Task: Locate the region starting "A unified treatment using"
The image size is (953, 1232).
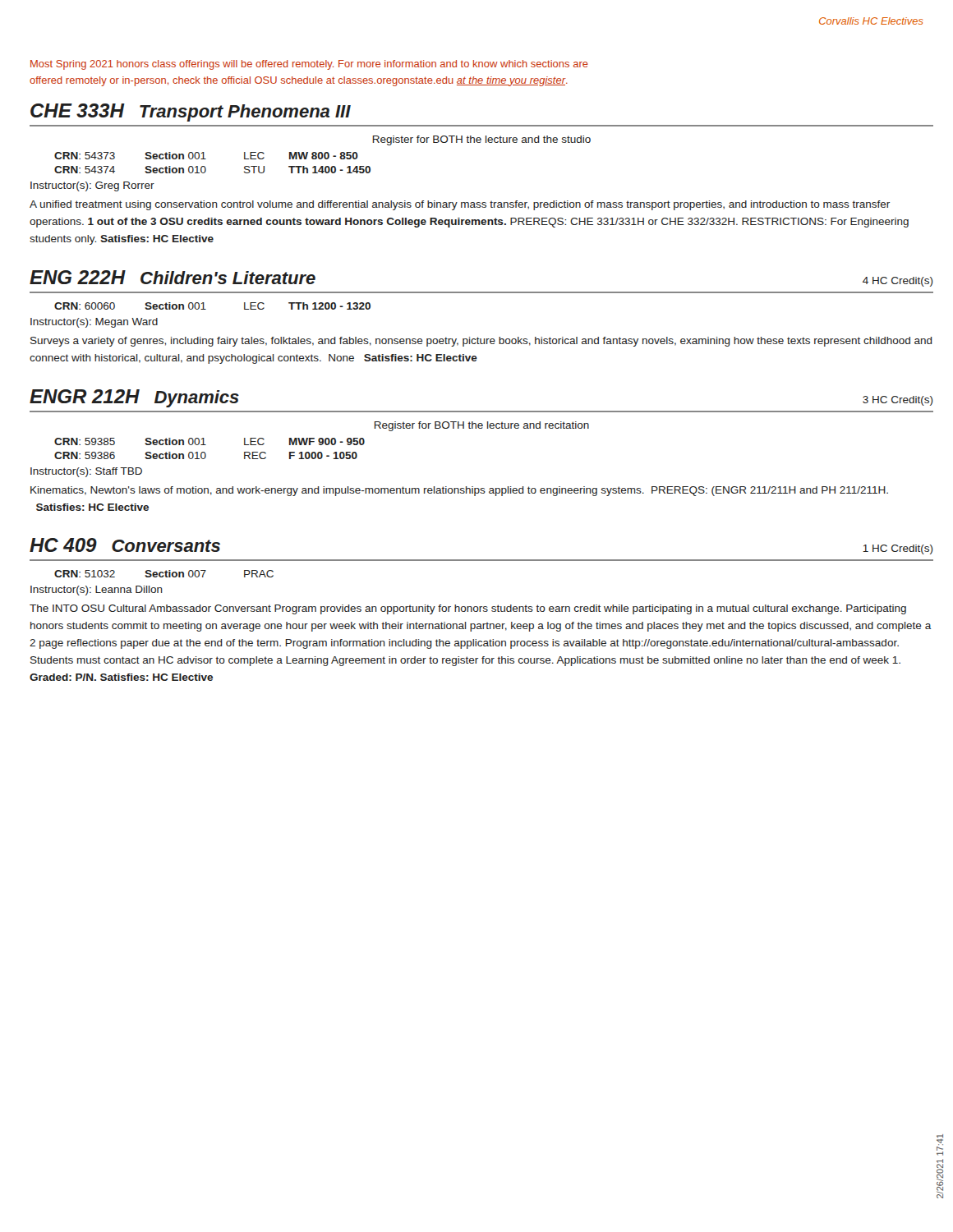Action: click(x=469, y=221)
